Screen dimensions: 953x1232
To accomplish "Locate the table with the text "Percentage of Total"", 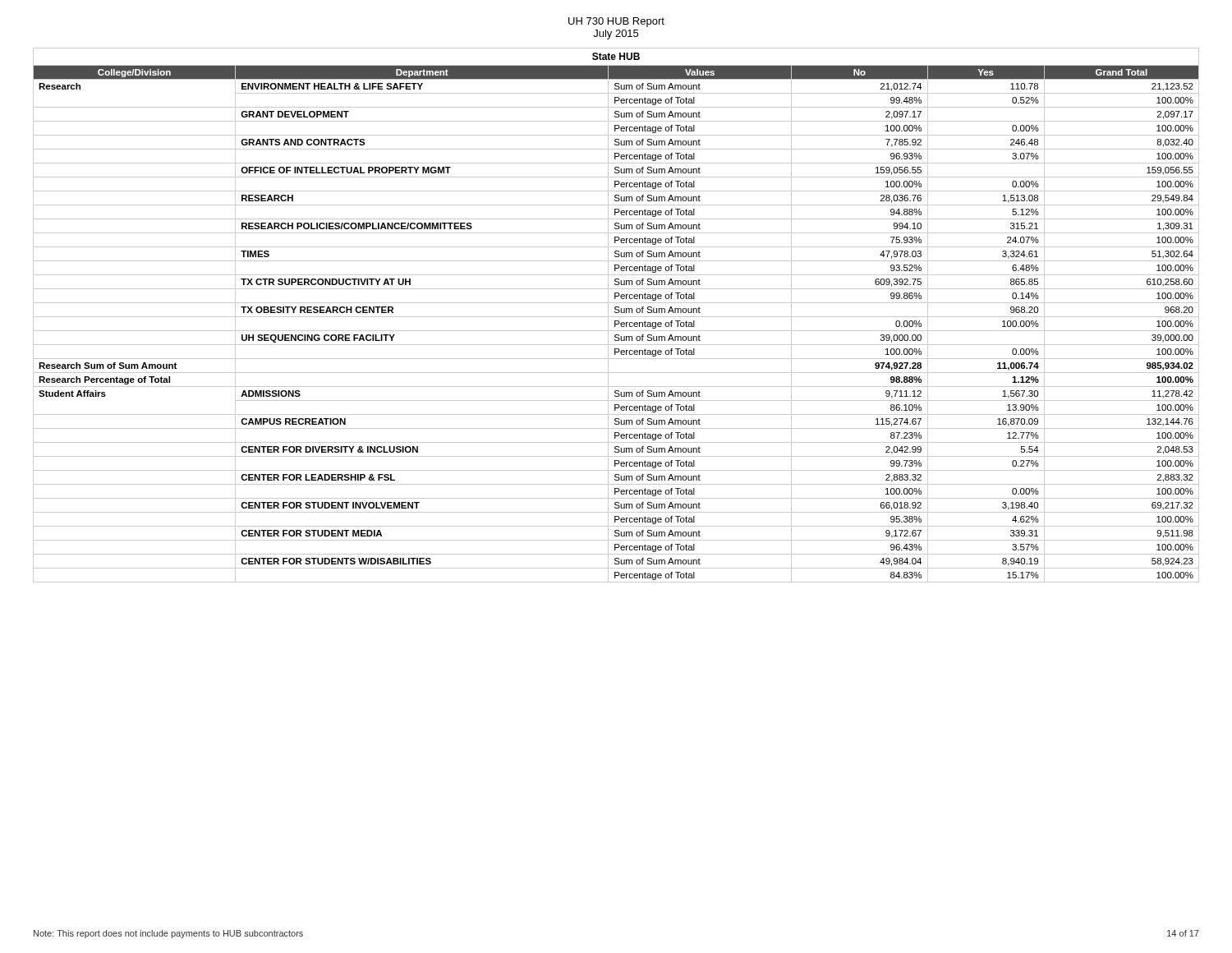I will click(x=616, y=315).
